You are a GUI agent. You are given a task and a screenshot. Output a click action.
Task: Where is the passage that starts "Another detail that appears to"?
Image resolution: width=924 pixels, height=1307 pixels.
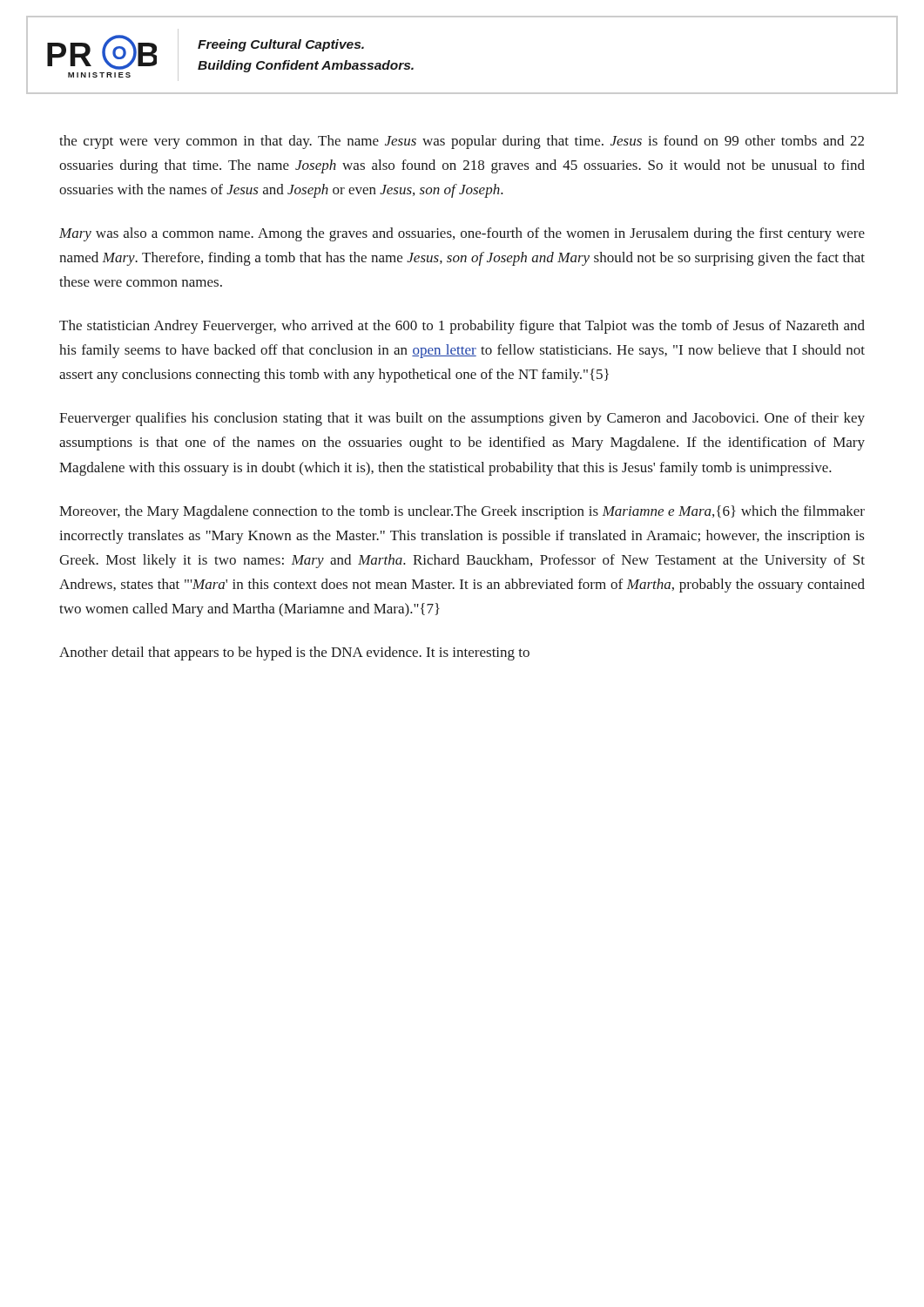pyautogui.click(x=295, y=652)
